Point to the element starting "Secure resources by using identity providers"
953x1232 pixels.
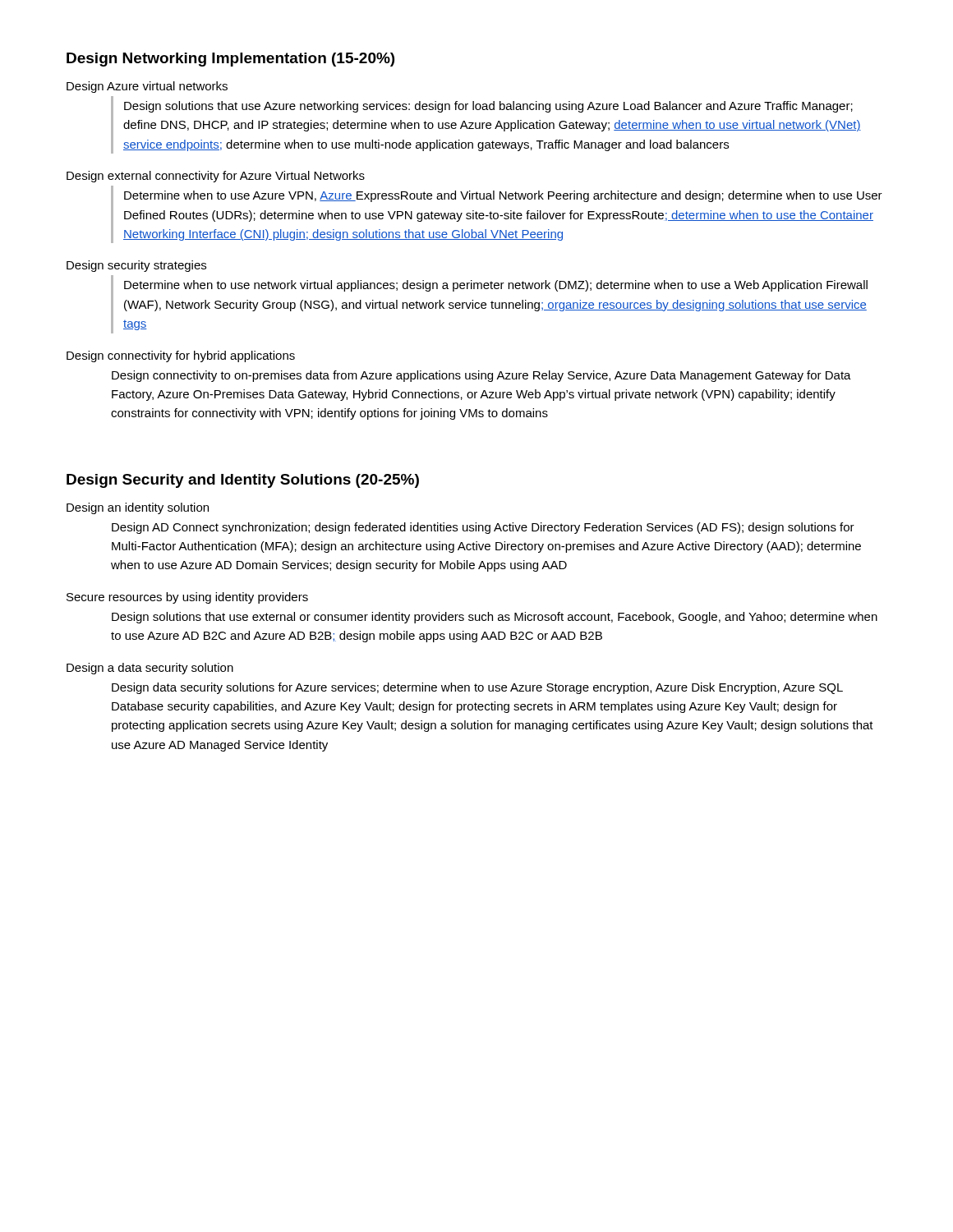[187, 597]
